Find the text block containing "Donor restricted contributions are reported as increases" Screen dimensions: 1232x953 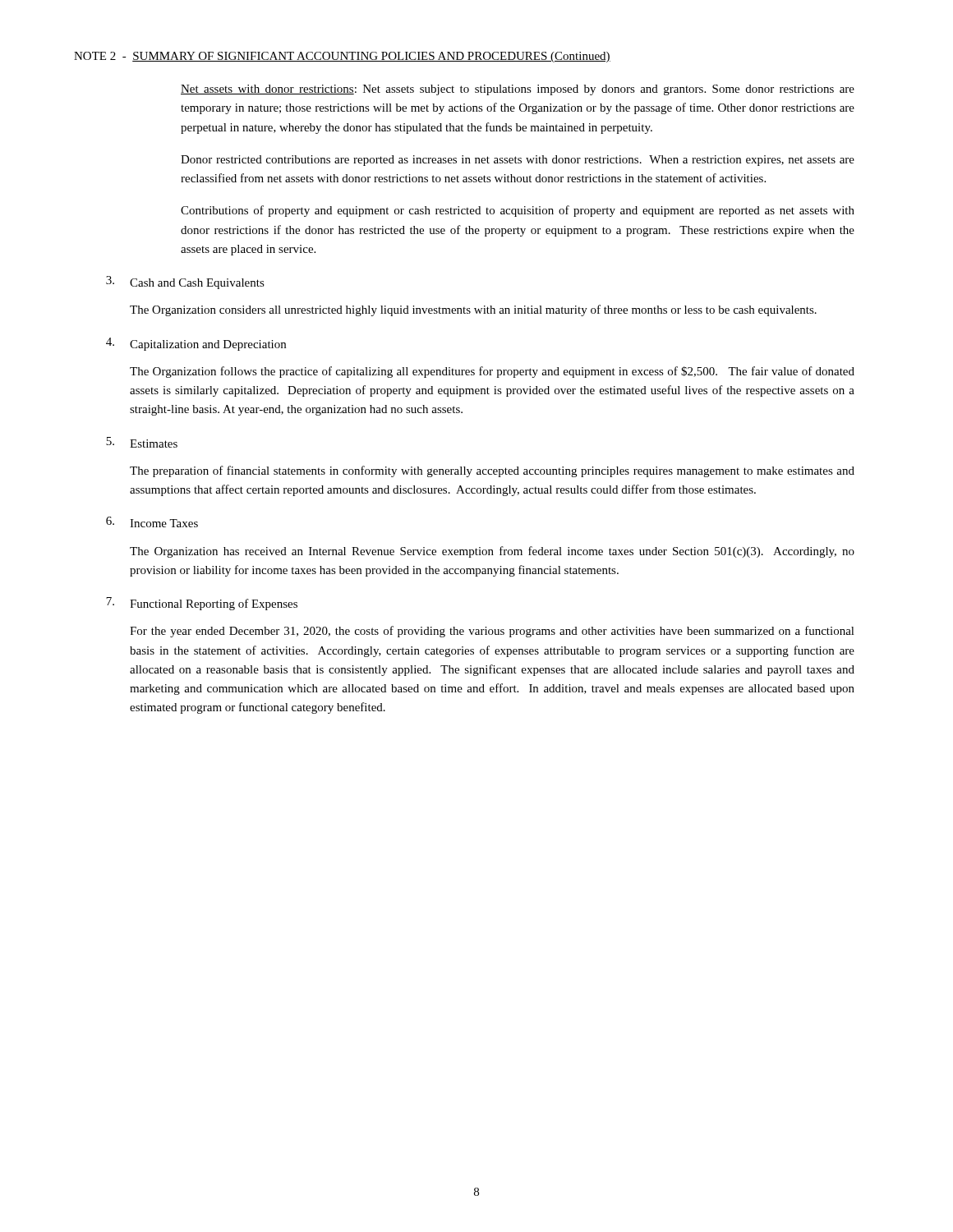tap(518, 169)
